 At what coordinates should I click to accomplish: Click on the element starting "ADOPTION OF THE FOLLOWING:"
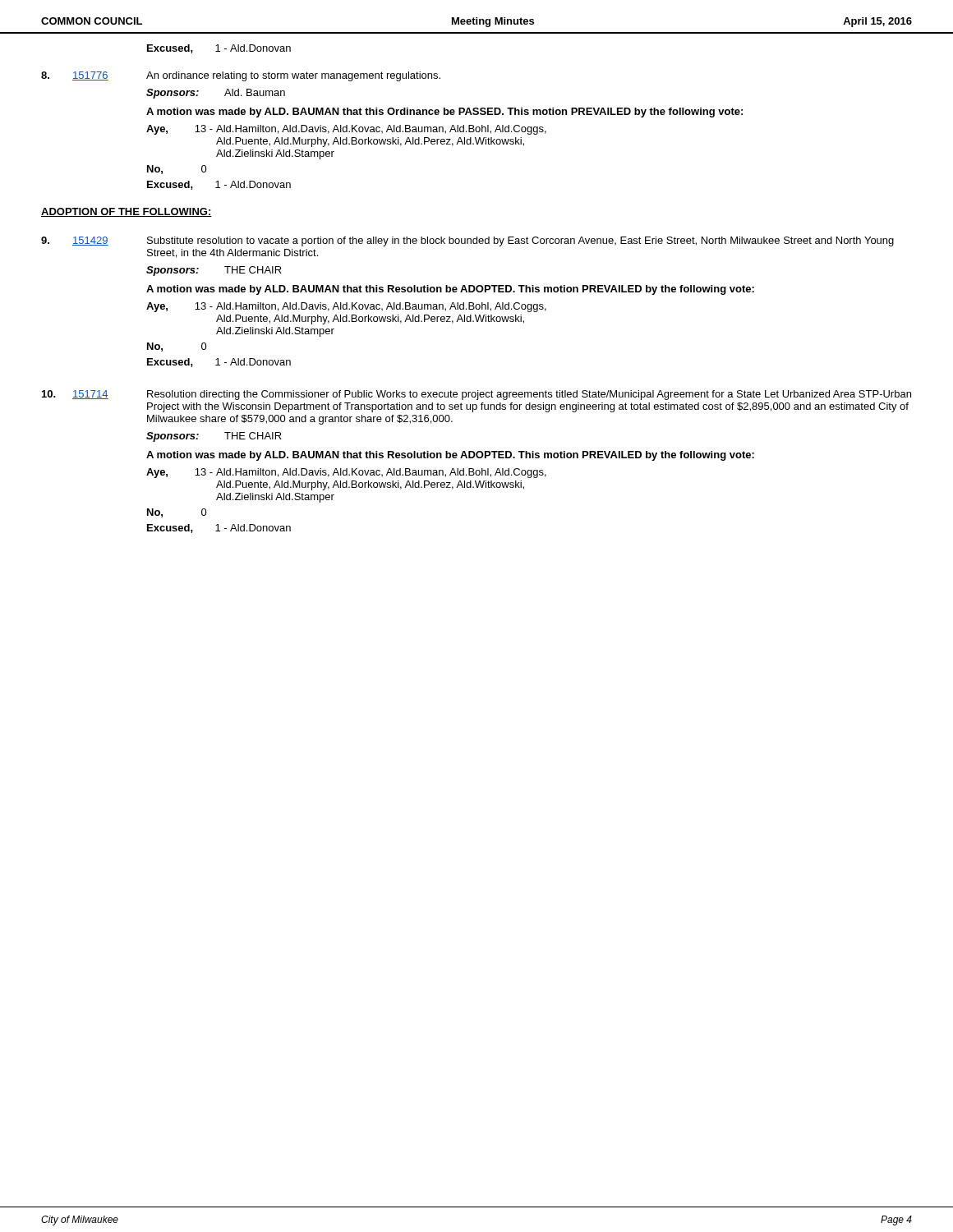(126, 212)
